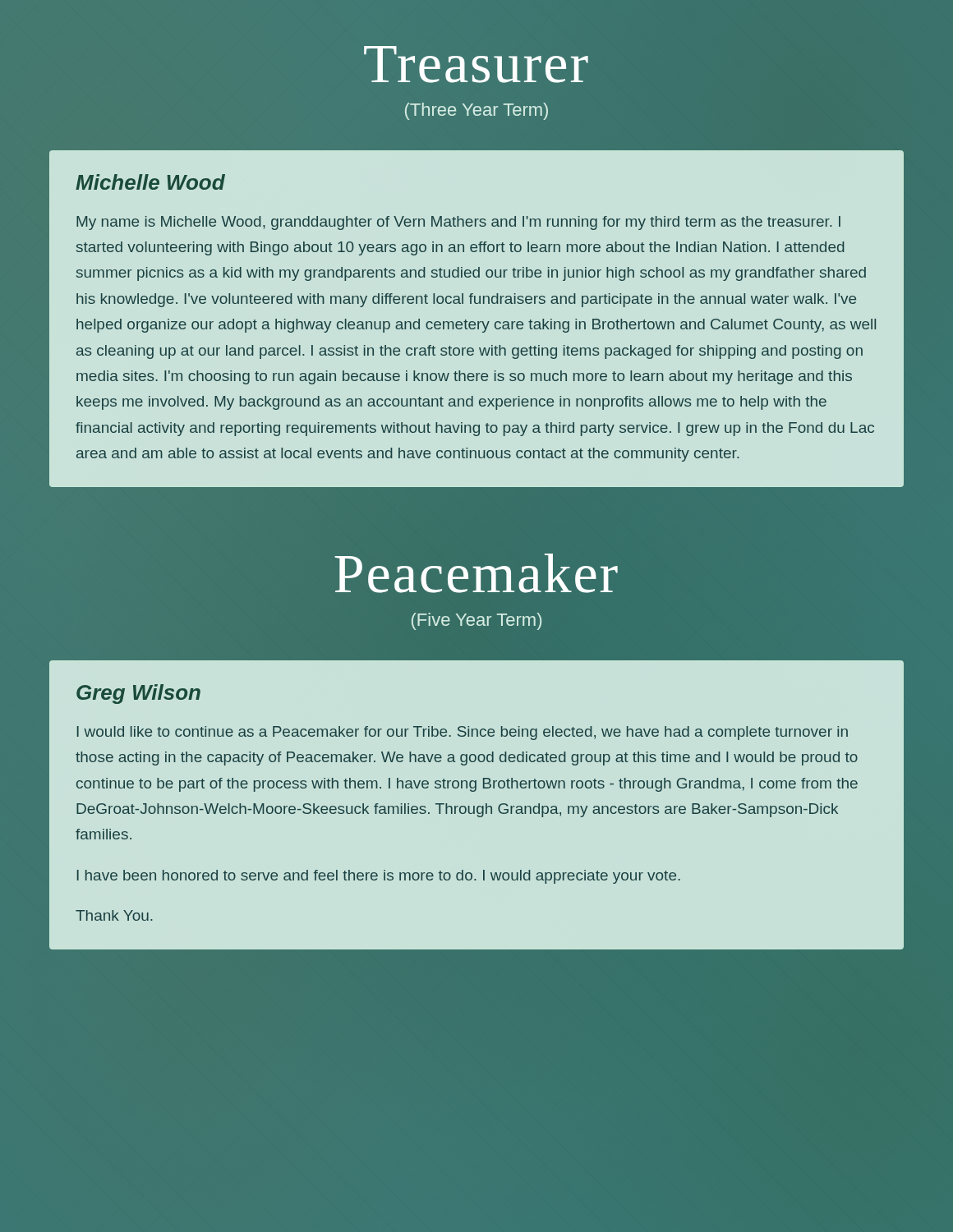Find the region starting "Peacemaker (Five Year Term)"
This screenshot has height=1232, width=953.
[x=476, y=587]
